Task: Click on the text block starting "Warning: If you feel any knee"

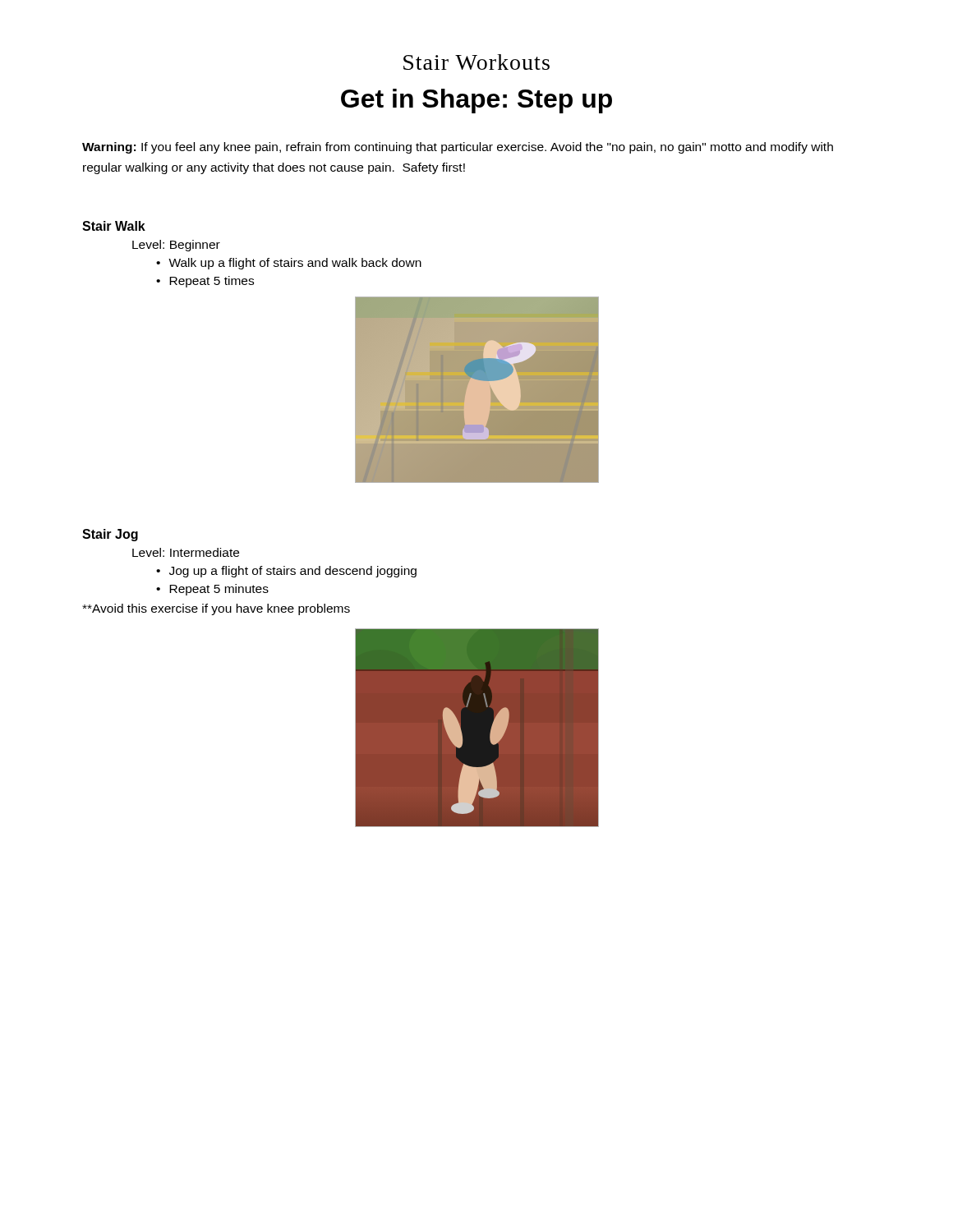Action: click(458, 157)
